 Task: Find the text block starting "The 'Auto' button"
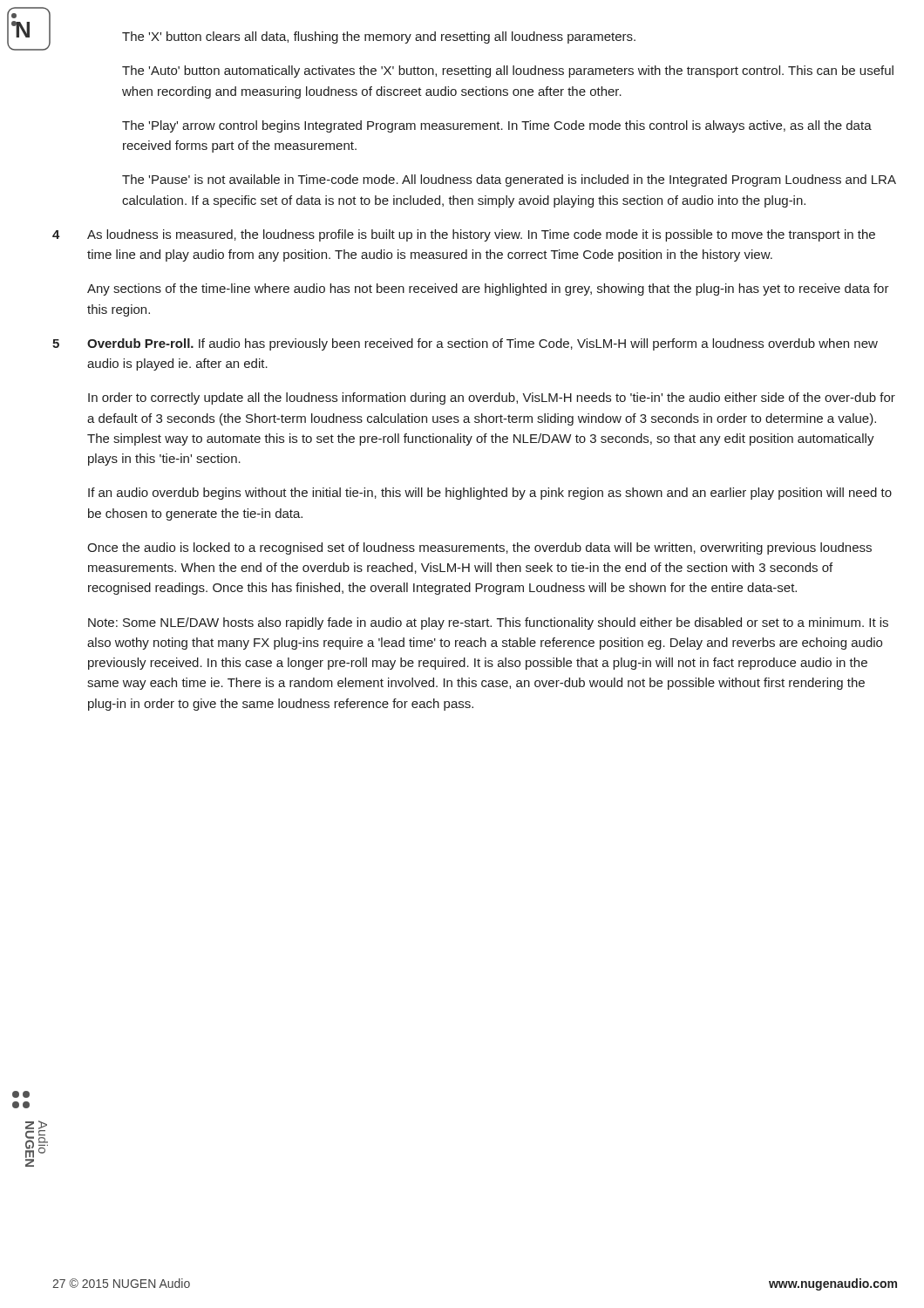click(x=508, y=81)
